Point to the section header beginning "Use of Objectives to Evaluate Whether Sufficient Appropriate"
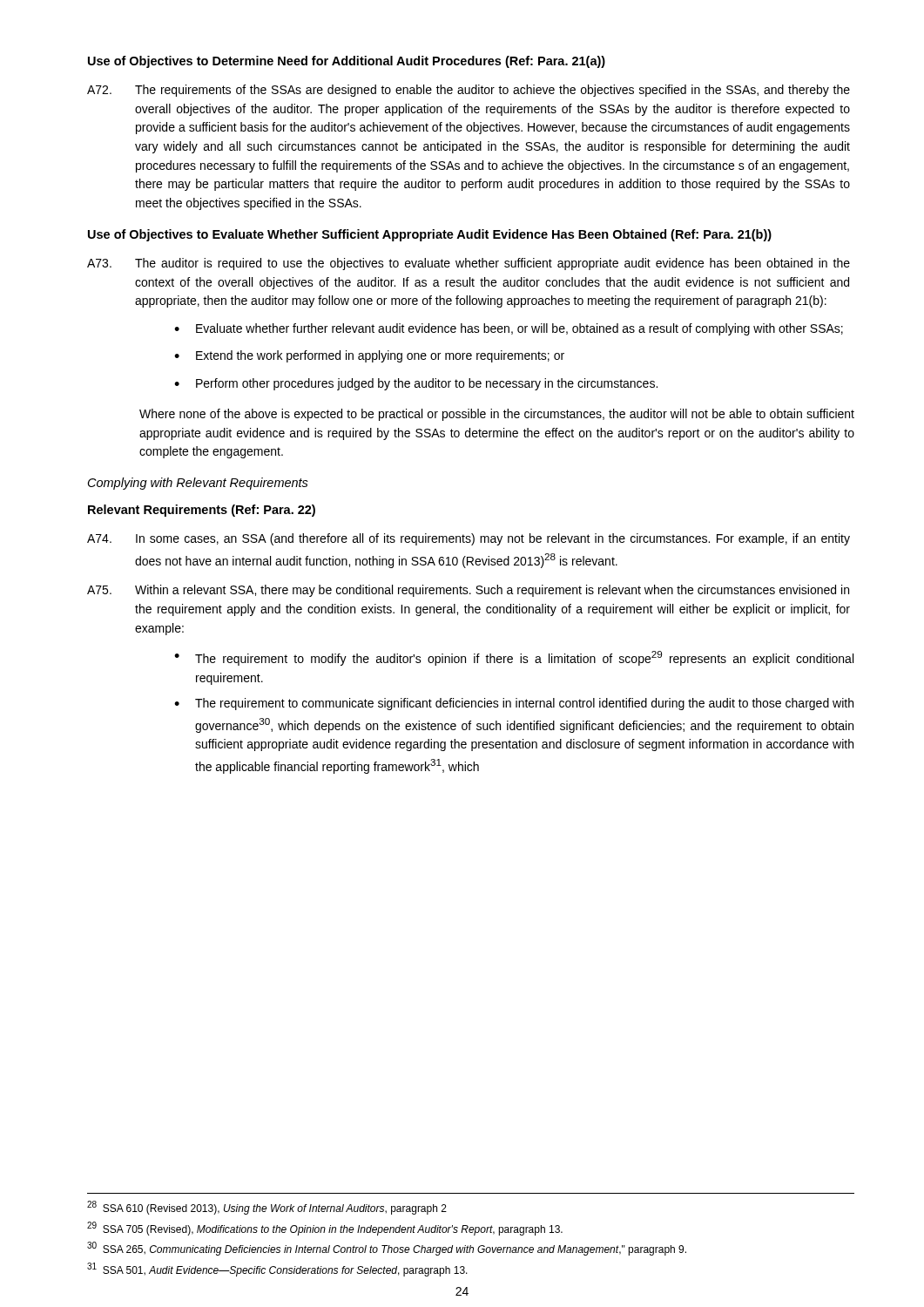Image resolution: width=924 pixels, height=1307 pixels. click(429, 234)
